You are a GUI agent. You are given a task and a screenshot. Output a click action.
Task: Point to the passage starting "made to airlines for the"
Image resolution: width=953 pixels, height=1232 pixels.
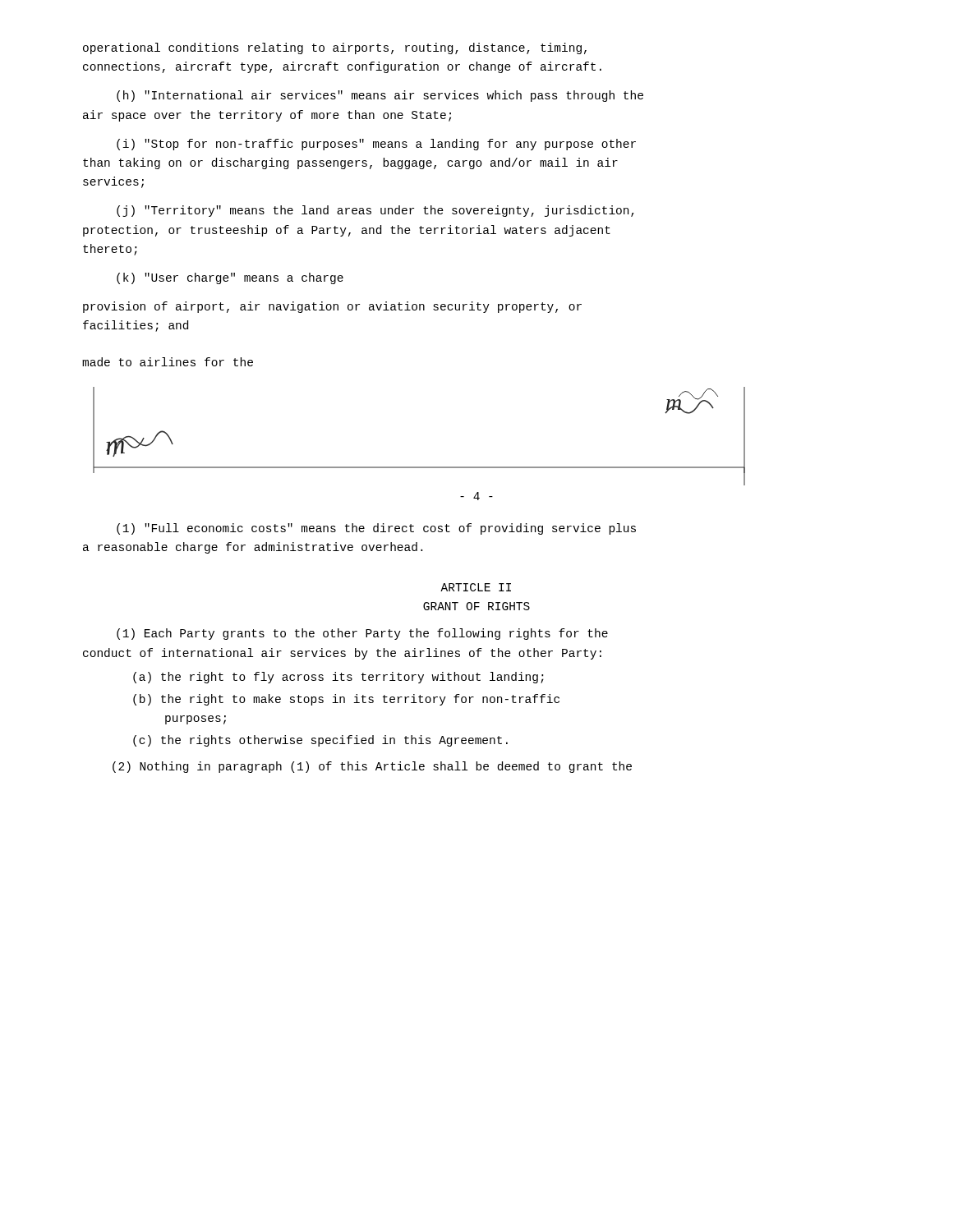pyautogui.click(x=168, y=363)
